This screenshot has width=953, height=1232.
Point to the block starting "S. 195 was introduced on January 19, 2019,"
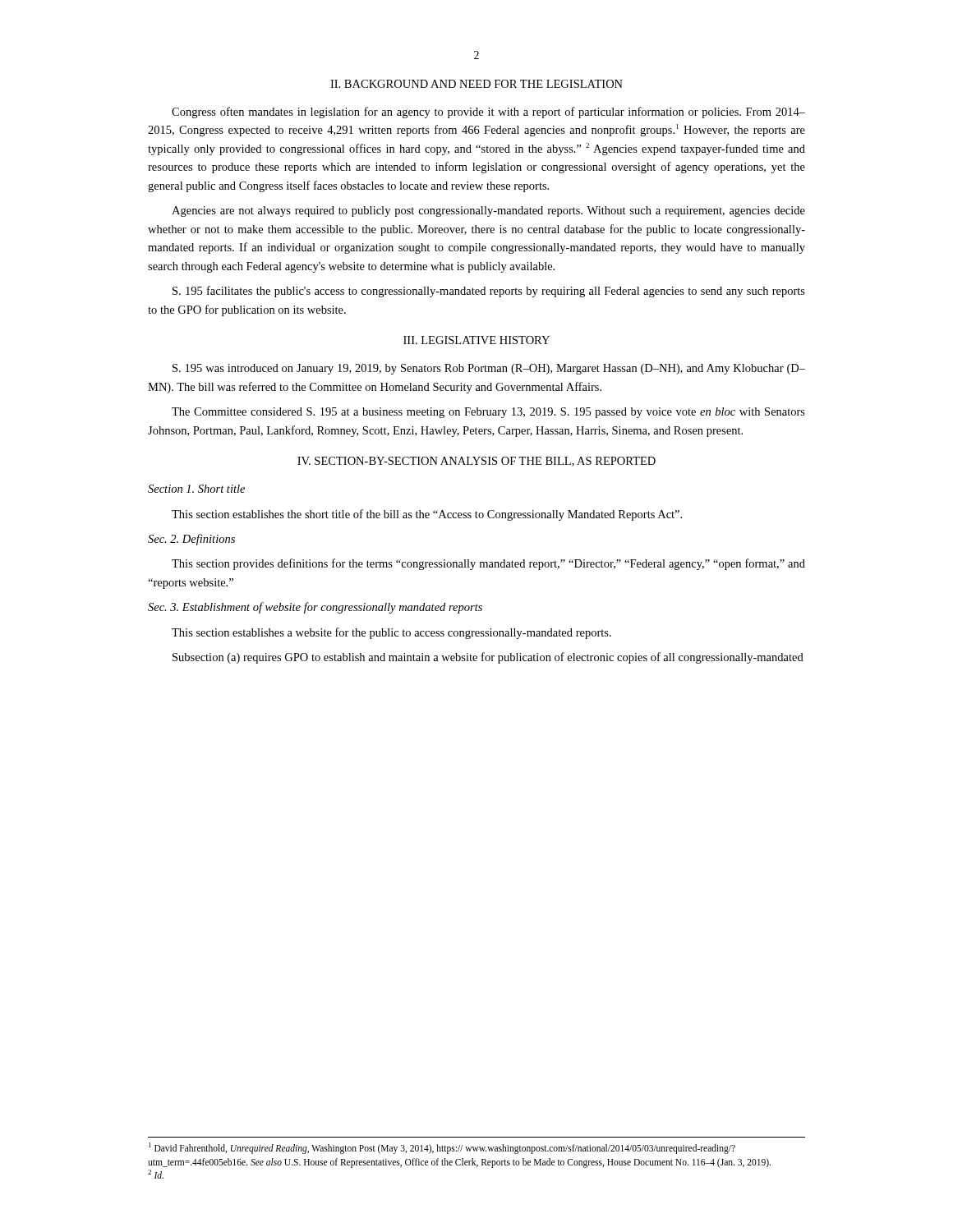[x=476, y=377]
